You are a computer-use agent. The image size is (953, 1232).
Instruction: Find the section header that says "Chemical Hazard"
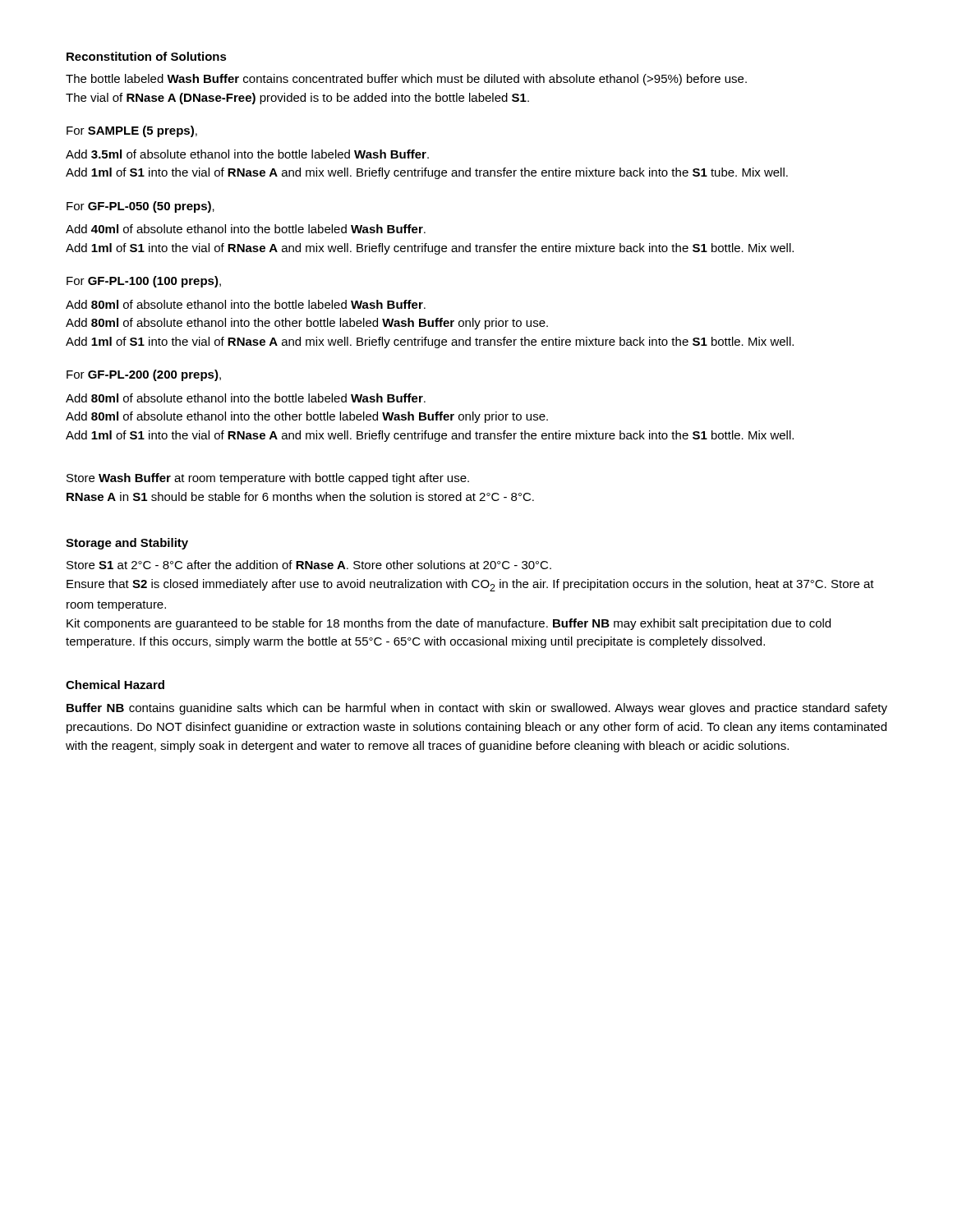pos(115,684)
